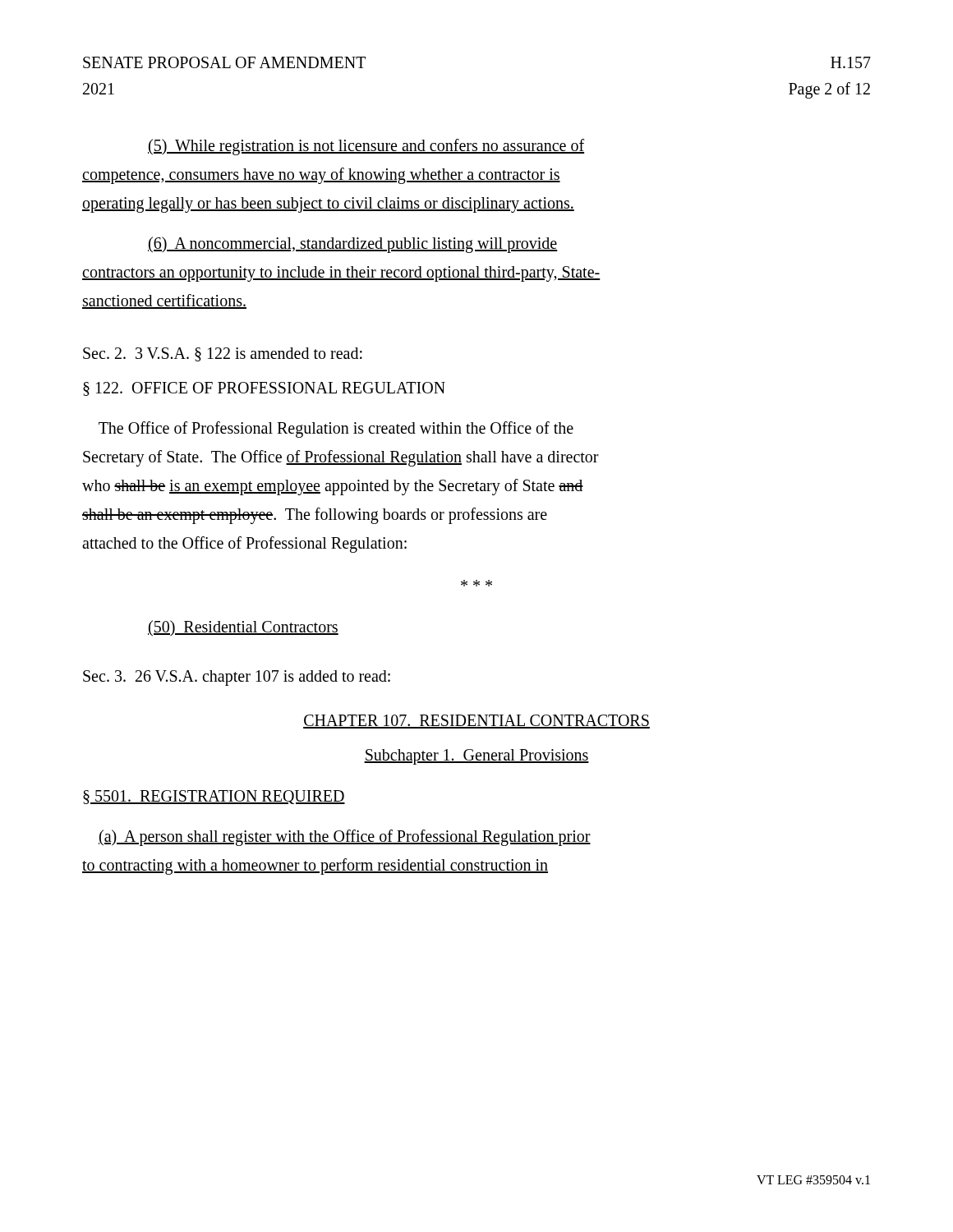
Task: Find the list item with the text "(5) While registration is not"
Action: pos(476,175)
